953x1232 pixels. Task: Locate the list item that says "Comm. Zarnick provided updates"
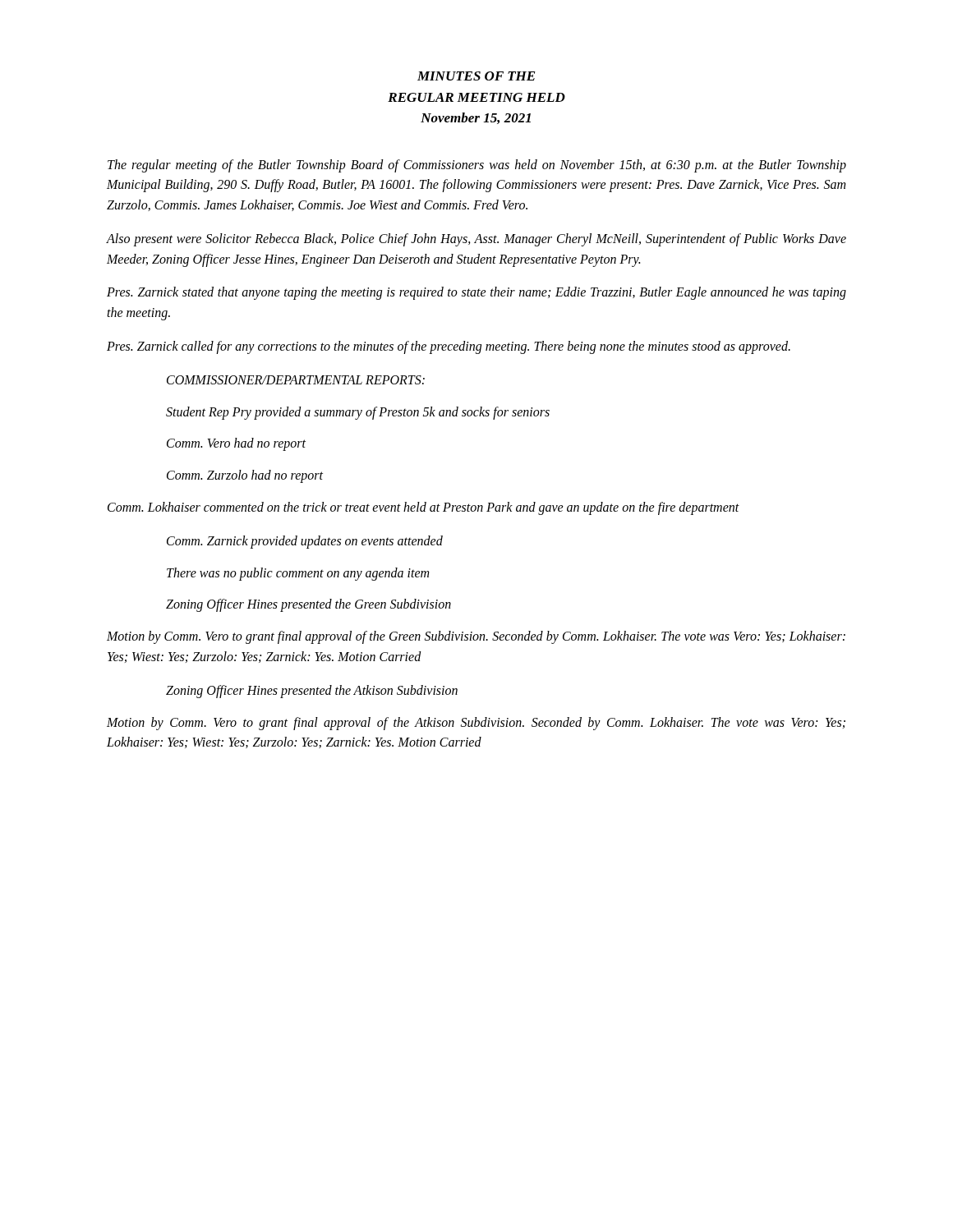pos(304,541)
